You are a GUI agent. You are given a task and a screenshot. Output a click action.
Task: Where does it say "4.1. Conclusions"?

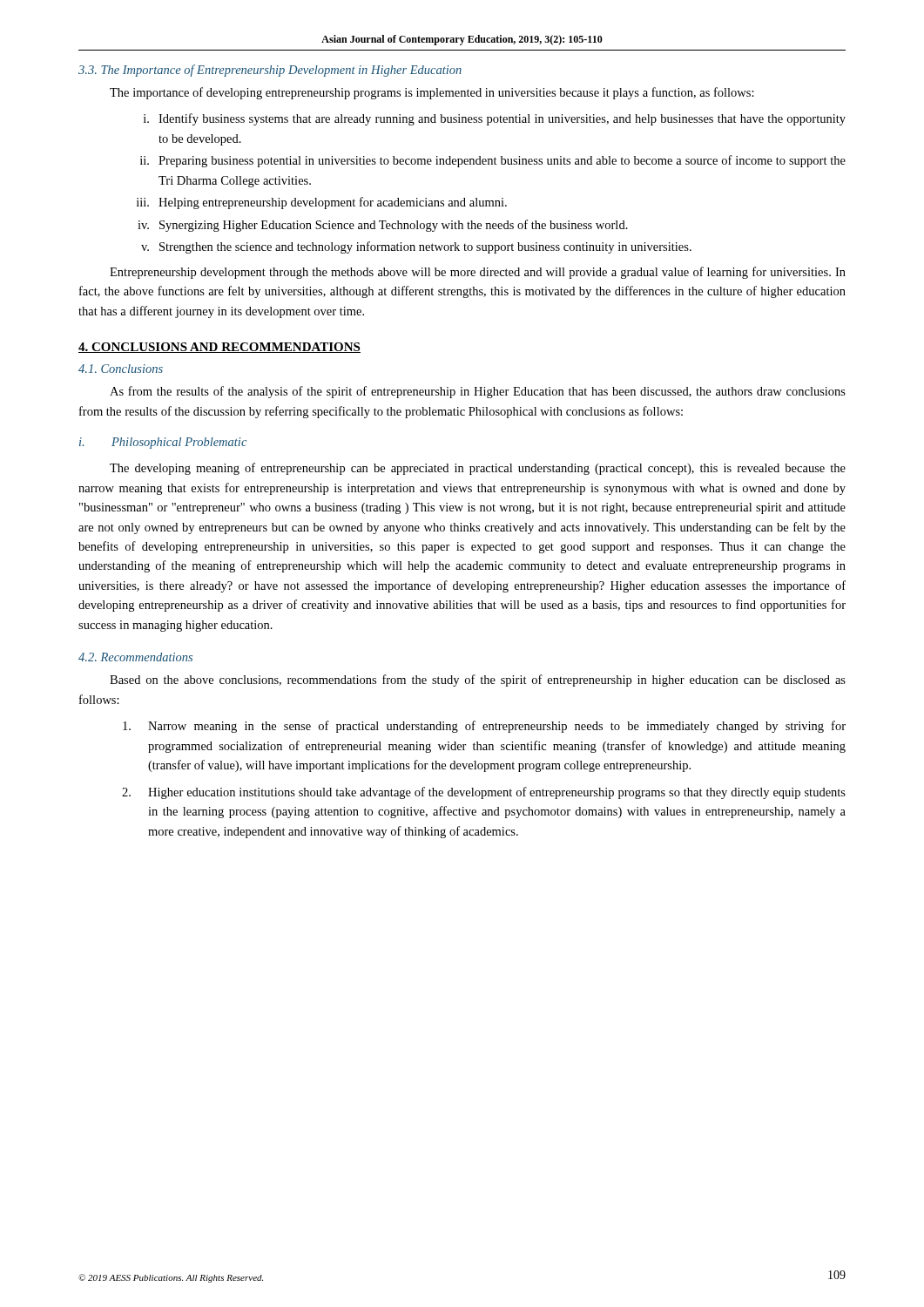[x=121, y=369]
